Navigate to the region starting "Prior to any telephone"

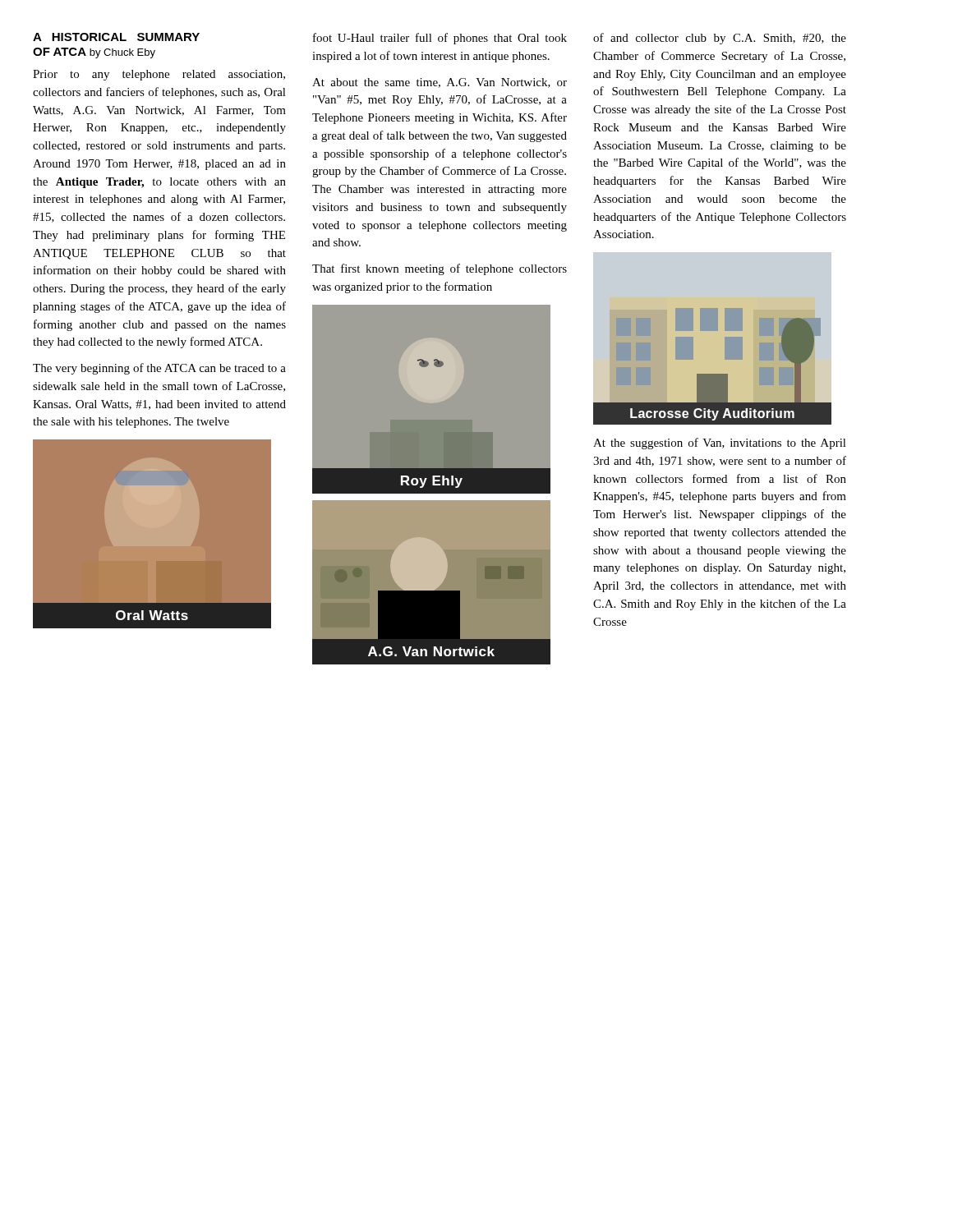tap(159, 209)
